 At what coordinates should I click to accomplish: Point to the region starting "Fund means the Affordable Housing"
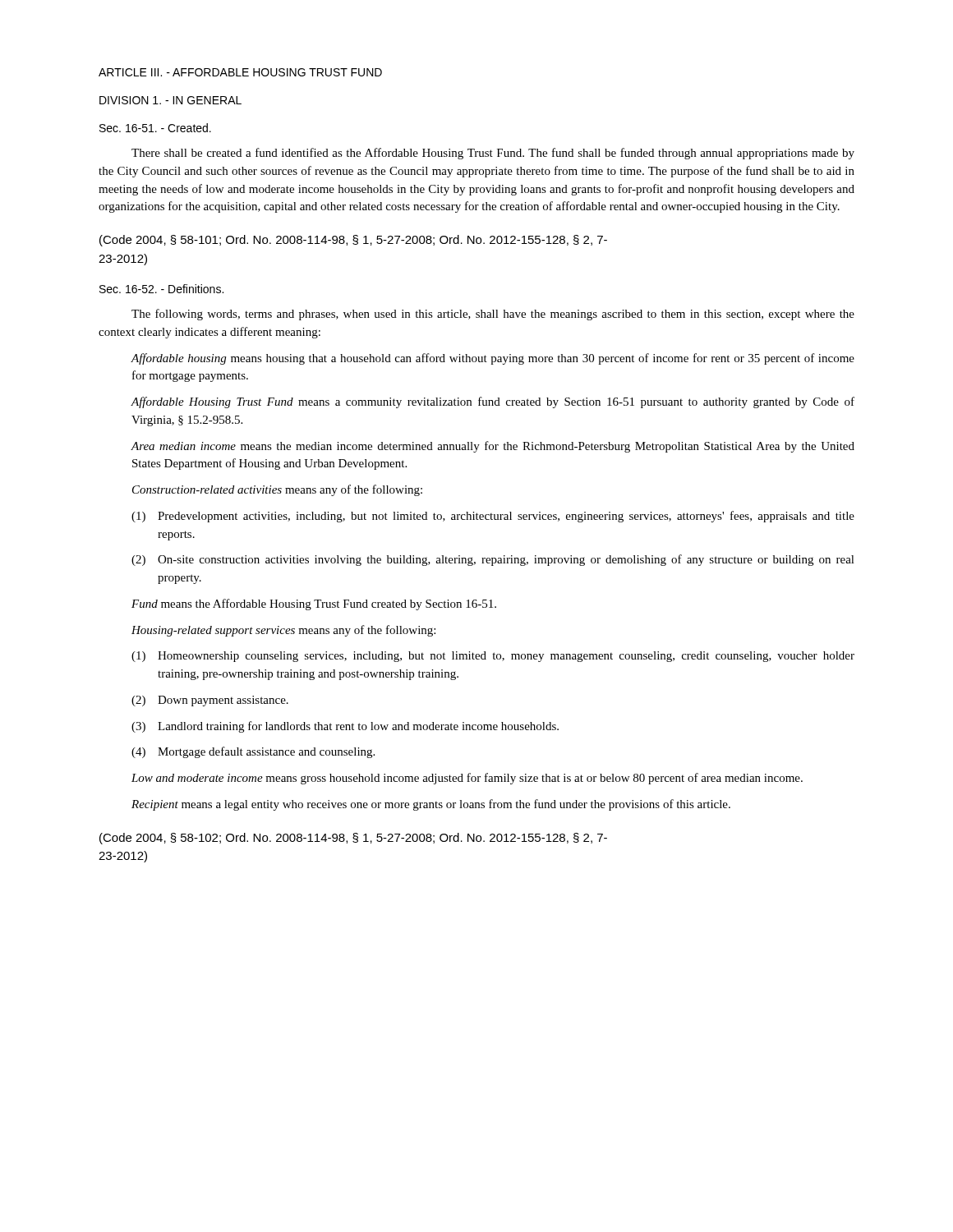[314, 603]
